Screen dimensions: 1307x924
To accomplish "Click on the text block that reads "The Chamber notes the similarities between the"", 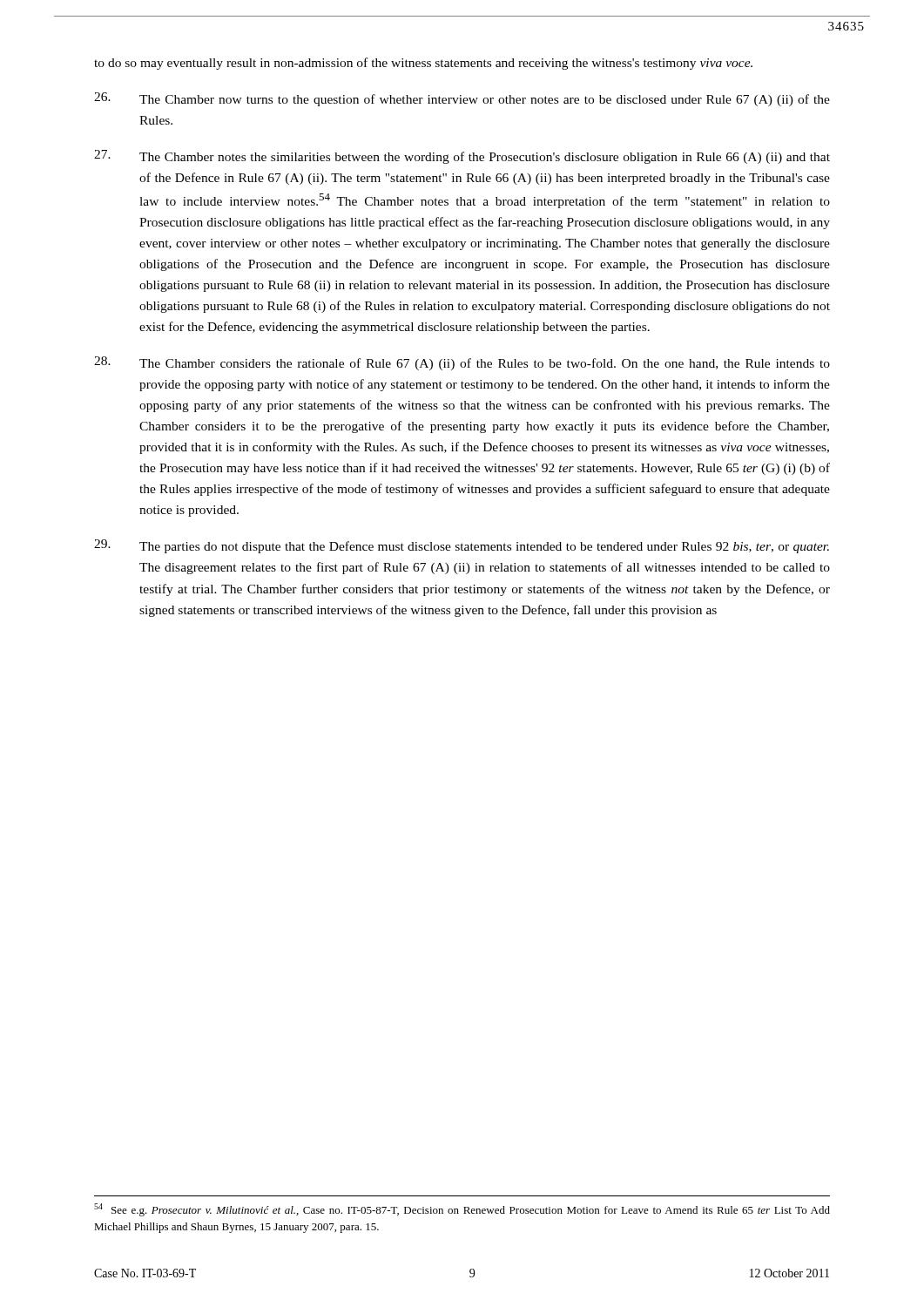I will click(x=462, y=242).
